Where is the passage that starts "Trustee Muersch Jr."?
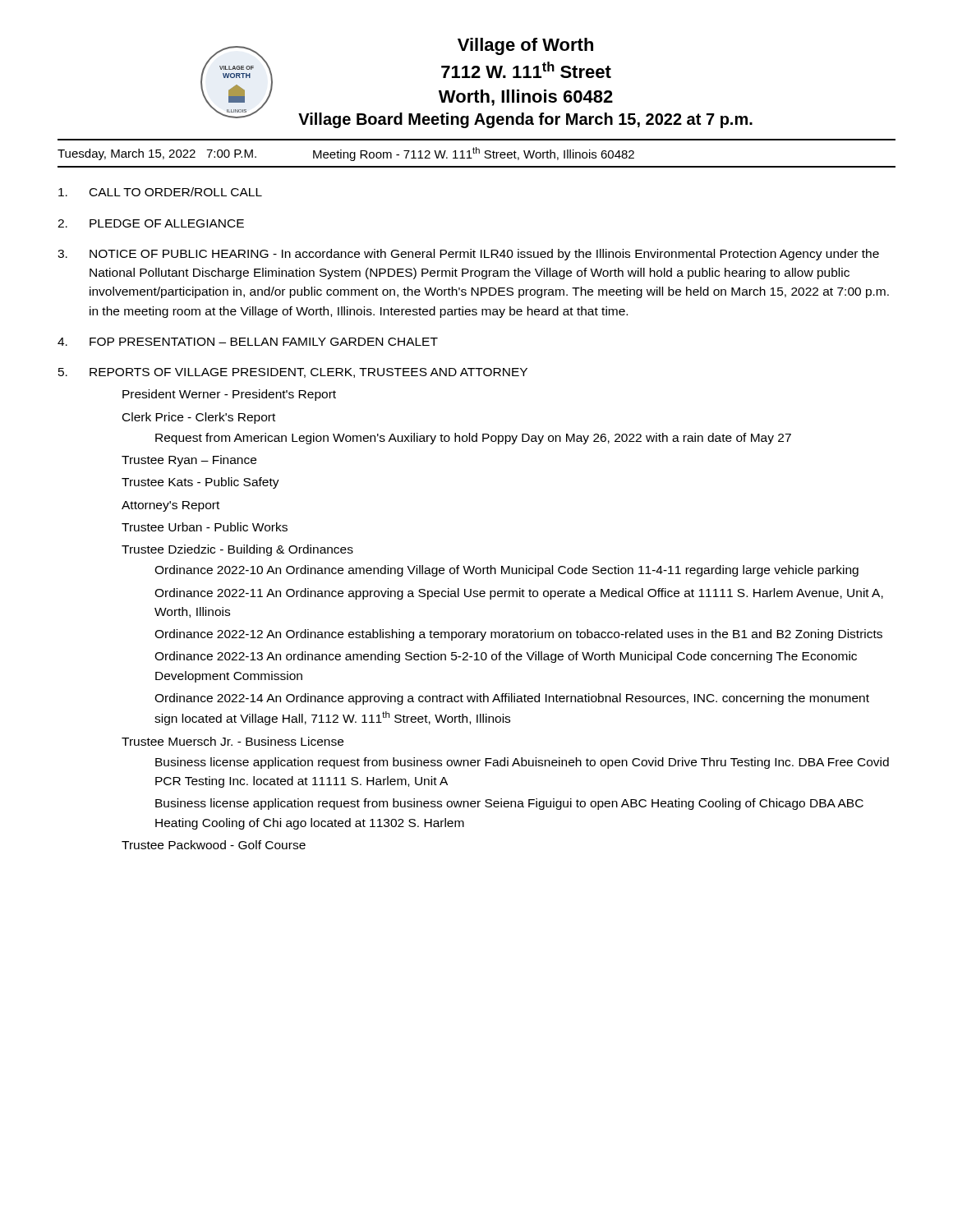 click(232, 741)
